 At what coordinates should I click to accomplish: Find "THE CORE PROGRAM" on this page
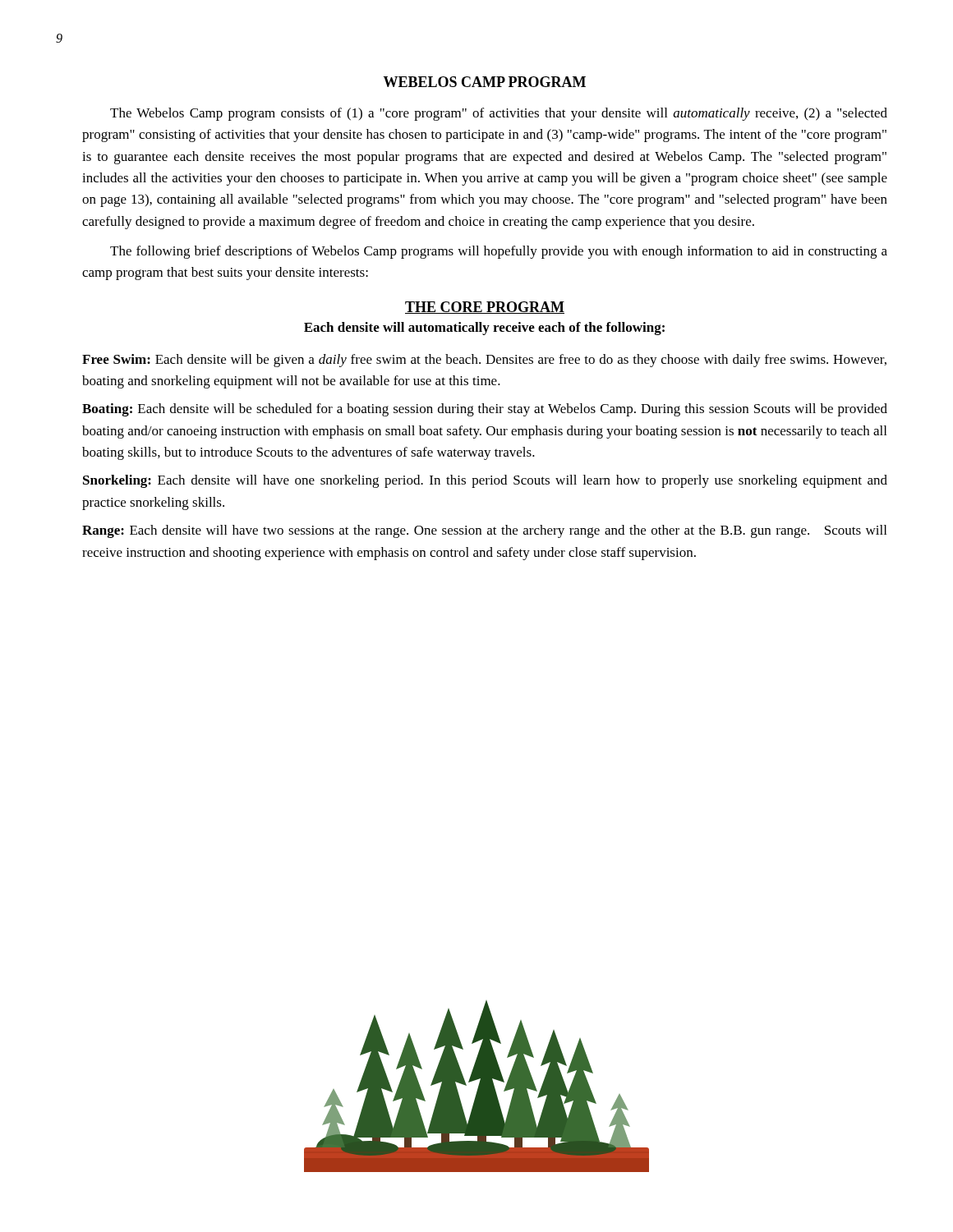[485, 307]
